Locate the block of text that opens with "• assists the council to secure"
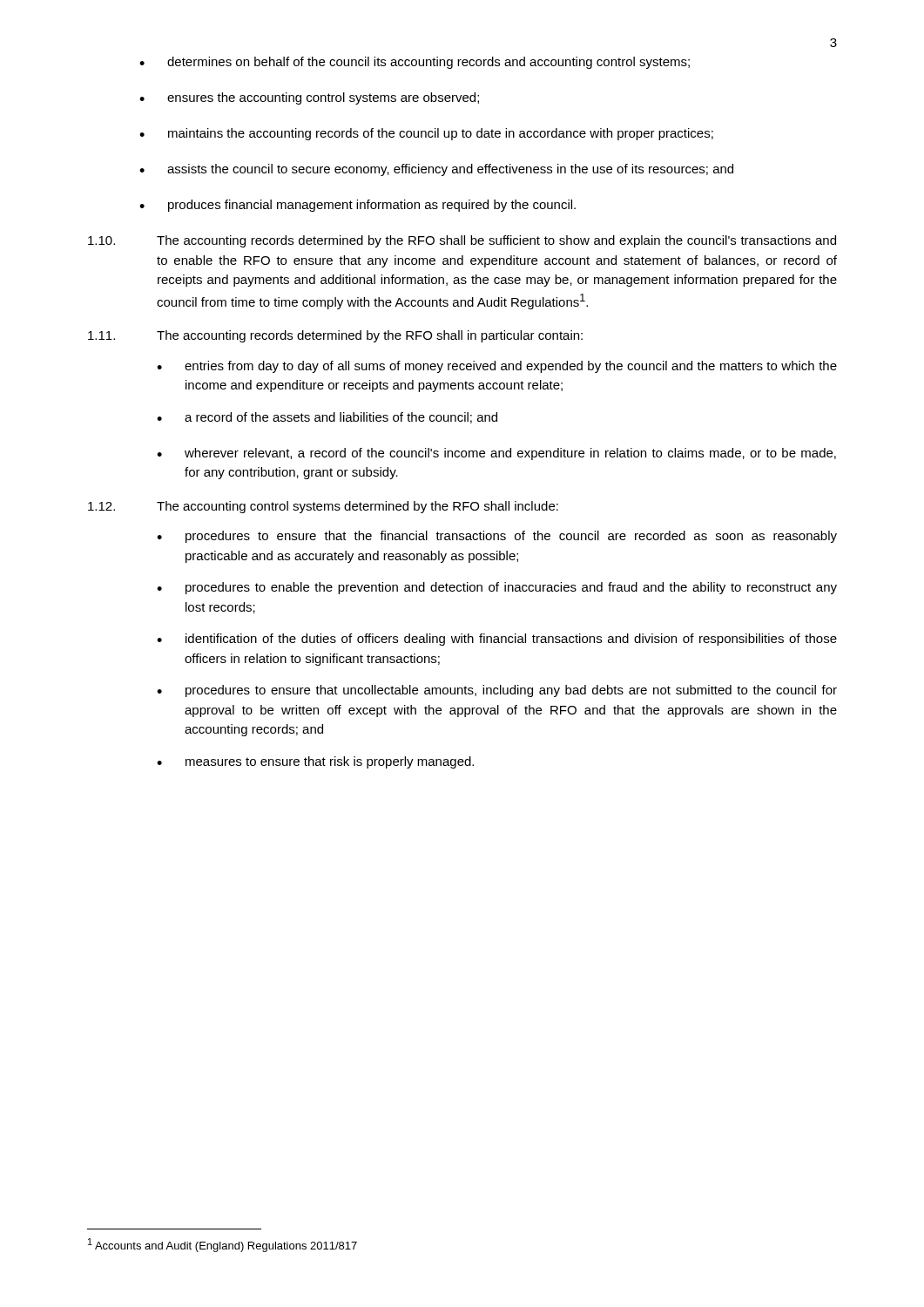Screen dimensions: 1307x924 click(488, 171)
